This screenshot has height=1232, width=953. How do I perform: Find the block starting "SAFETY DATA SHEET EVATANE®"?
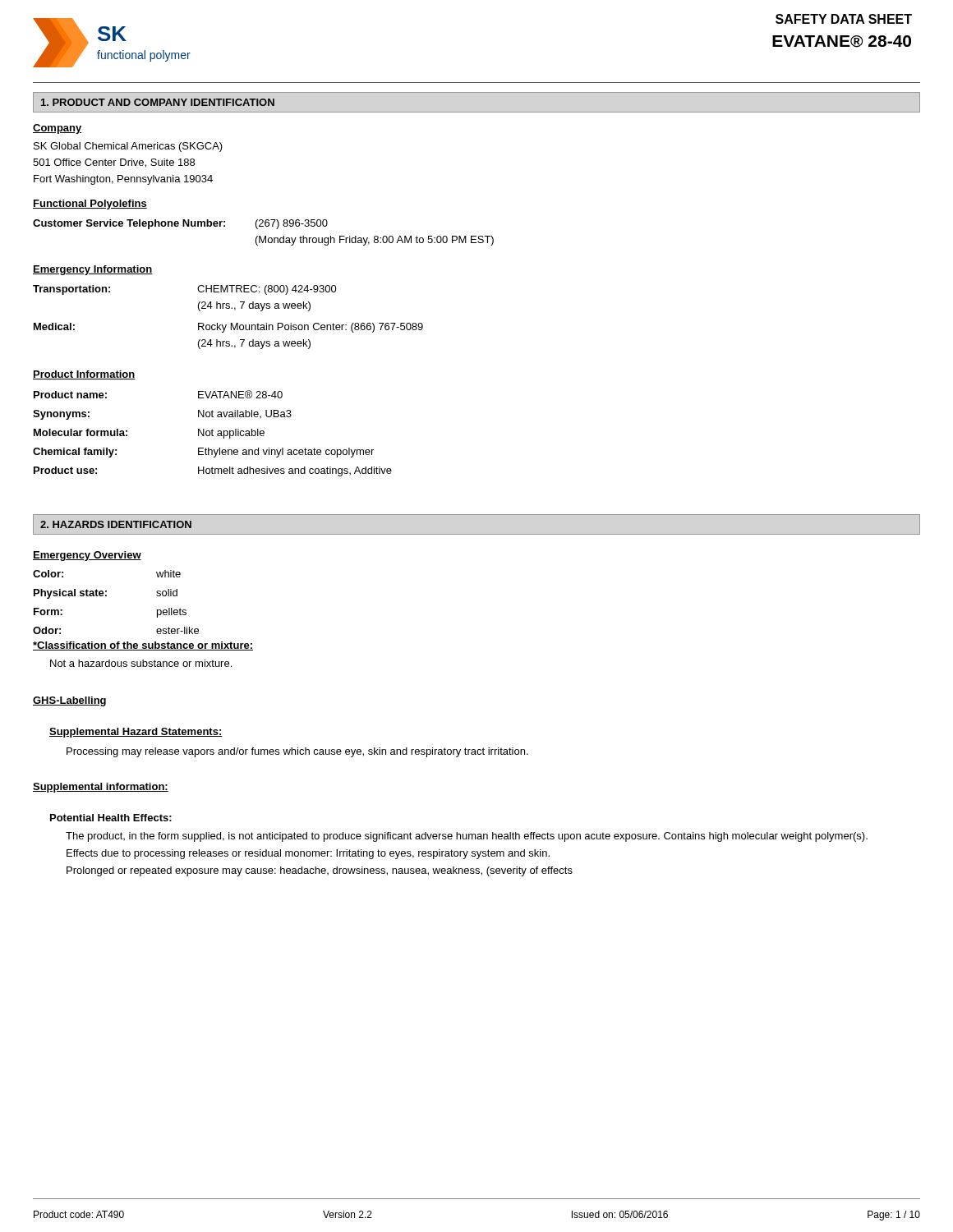point(842,32)
